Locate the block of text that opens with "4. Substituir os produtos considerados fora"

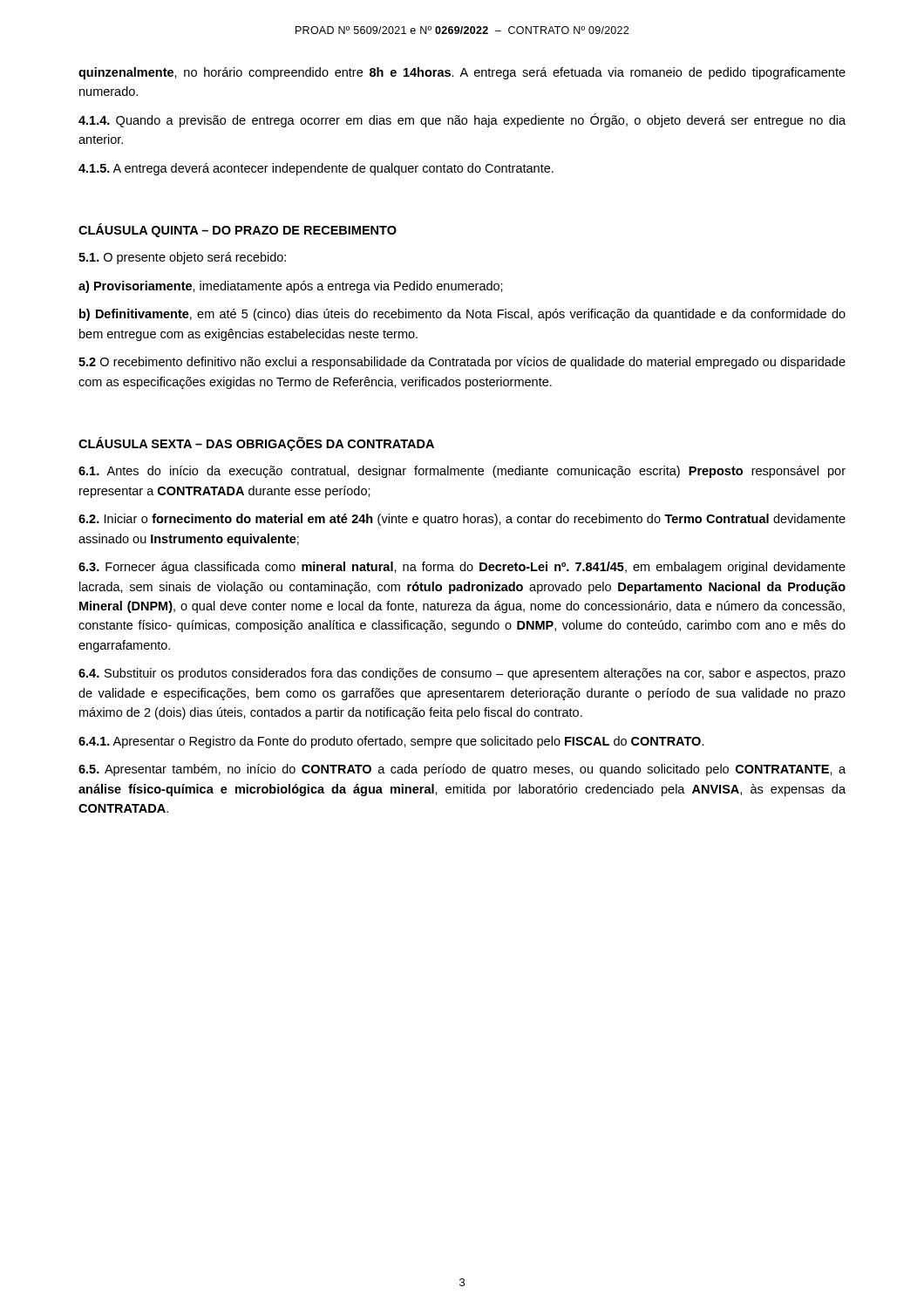click(x=462, y=693)
